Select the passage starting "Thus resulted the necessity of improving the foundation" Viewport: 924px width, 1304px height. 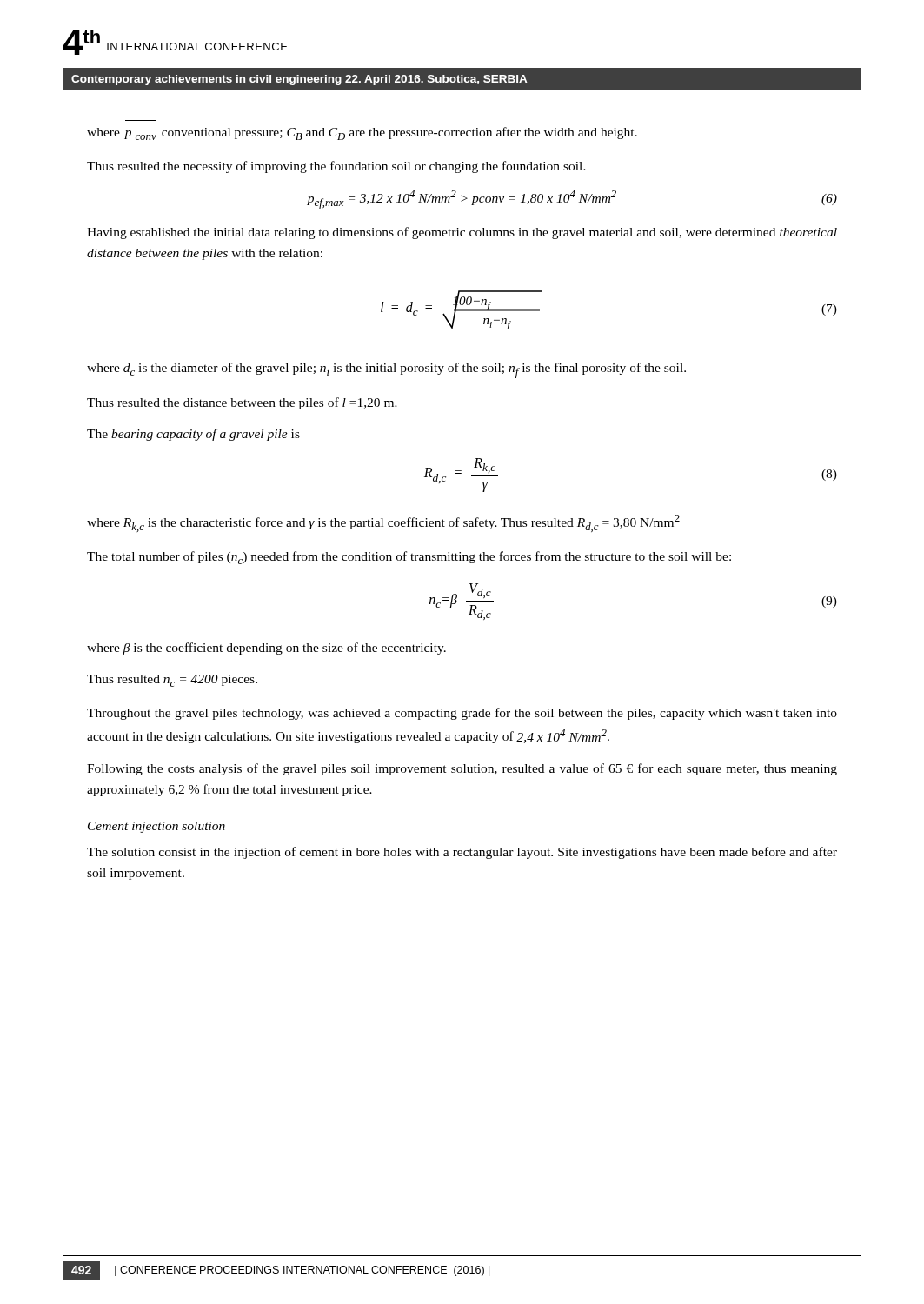click(x=462, y=166)
